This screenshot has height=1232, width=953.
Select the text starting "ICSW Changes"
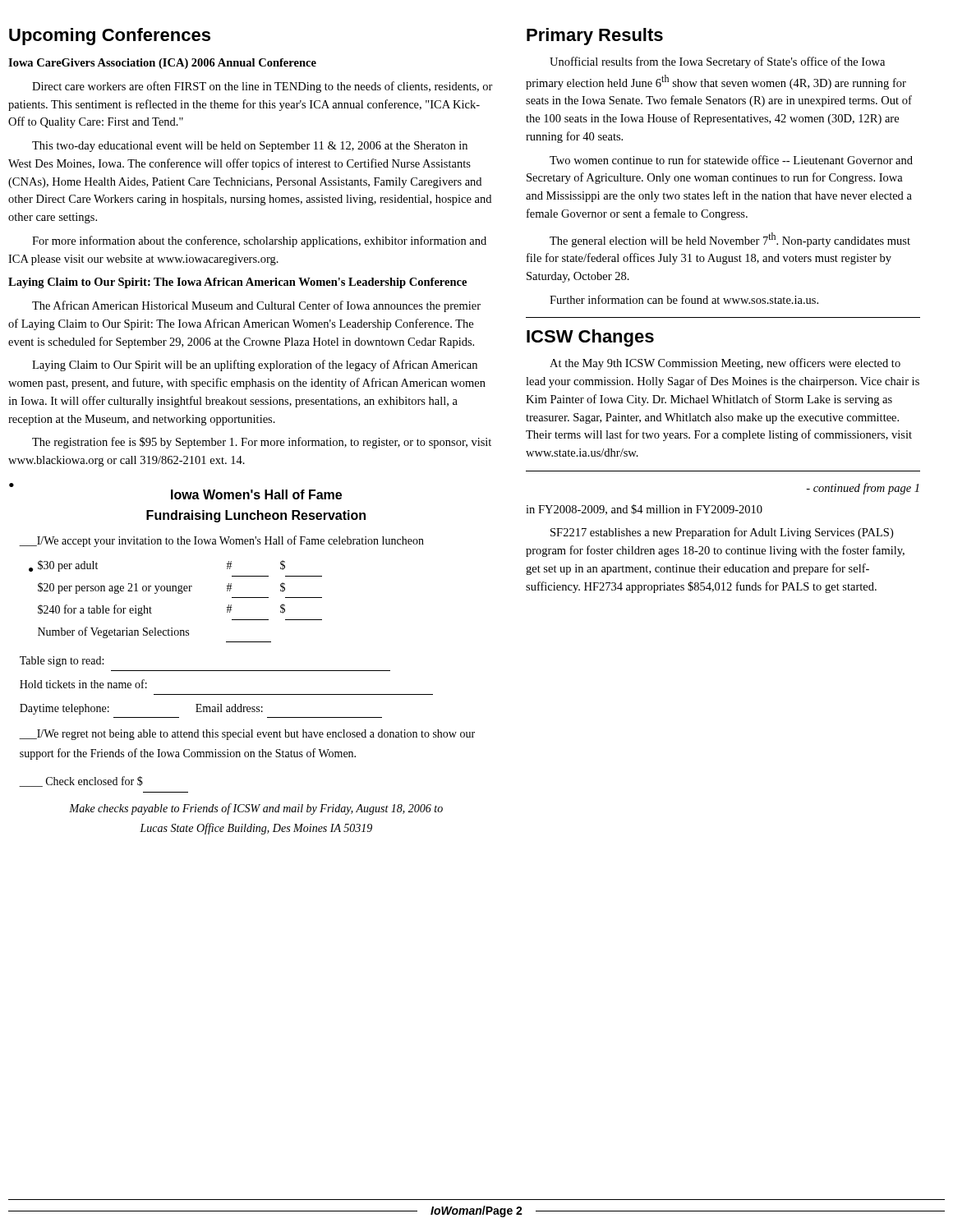point(590,338)
